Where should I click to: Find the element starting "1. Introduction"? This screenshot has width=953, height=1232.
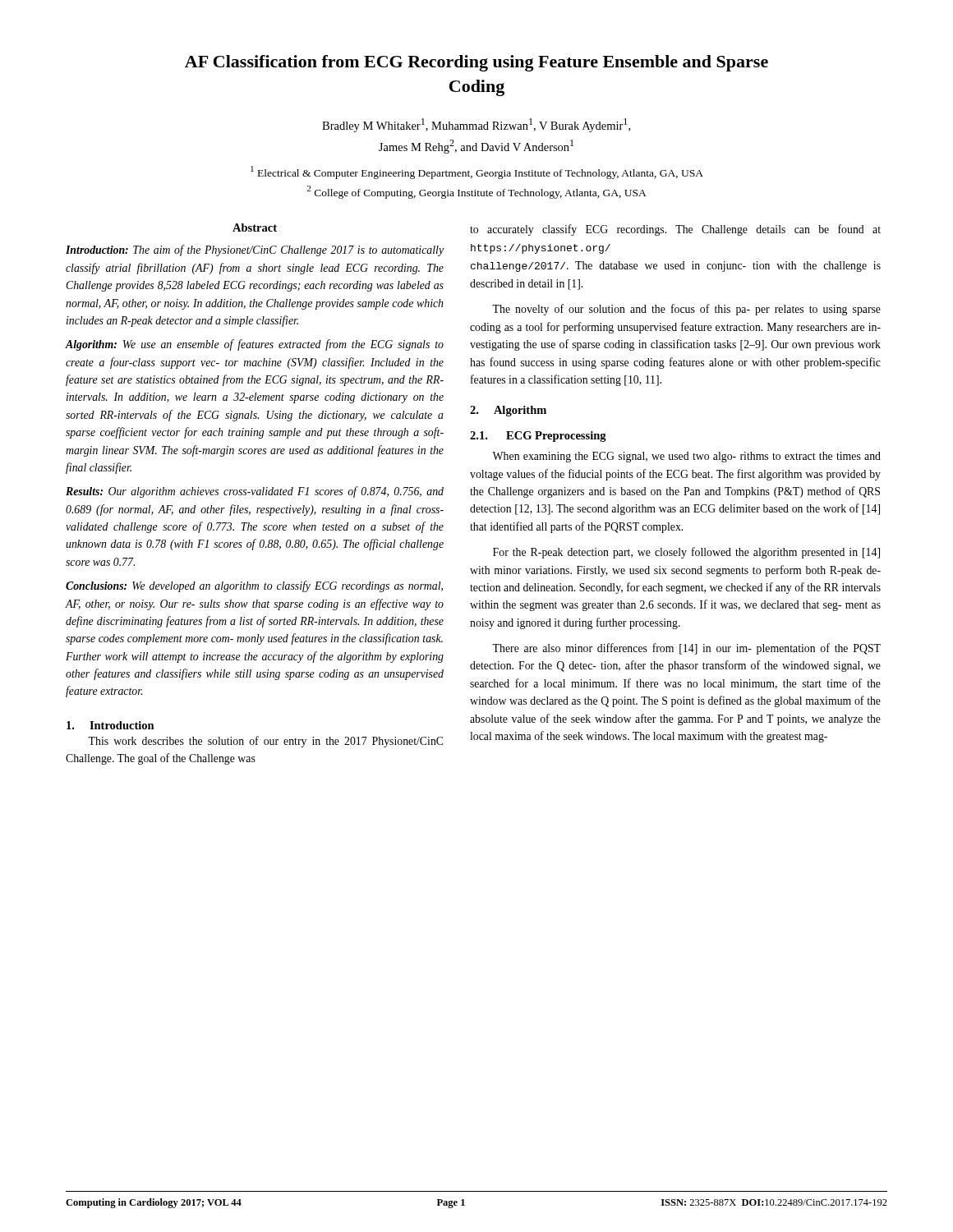[255, 725]
